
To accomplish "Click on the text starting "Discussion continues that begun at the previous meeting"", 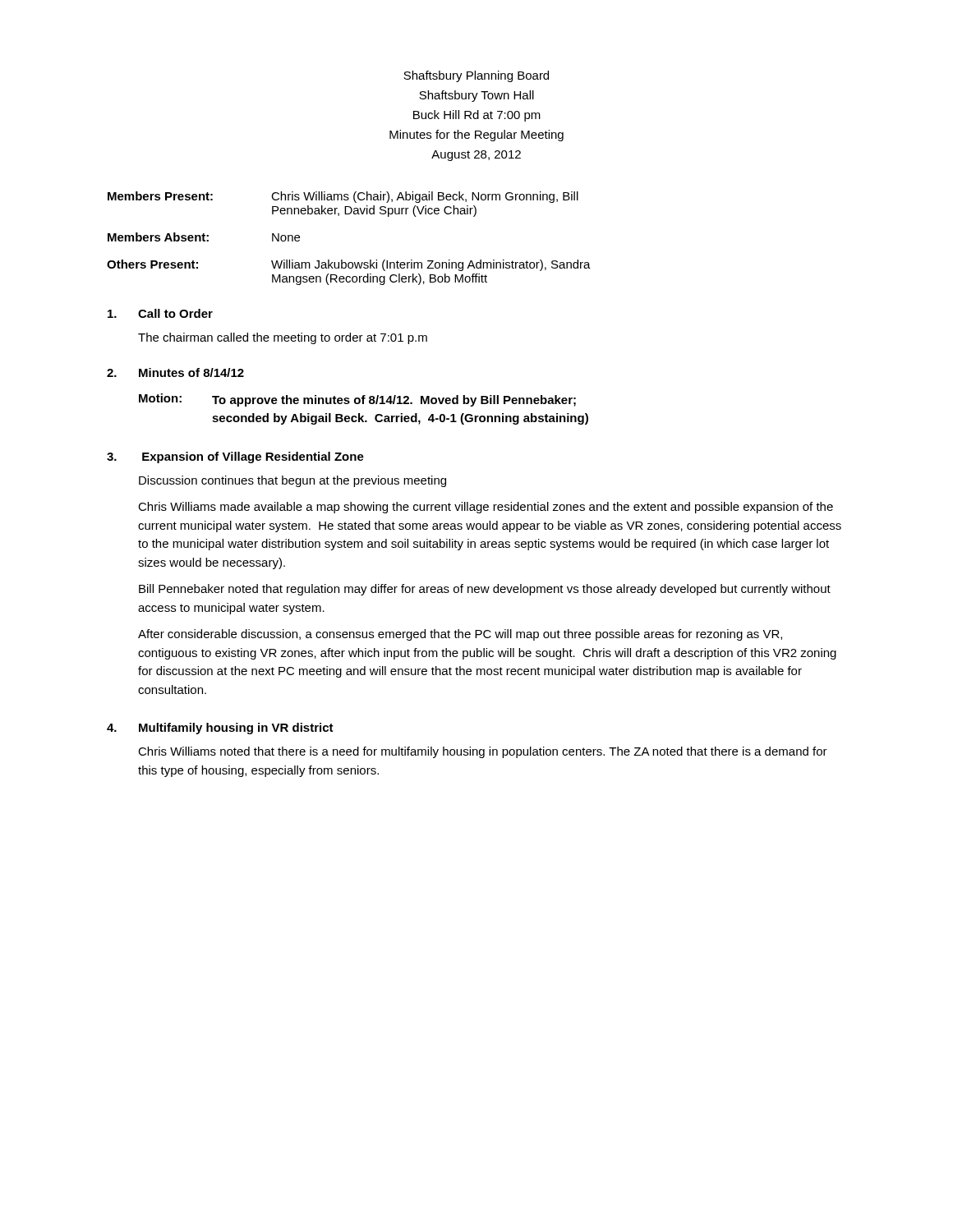I will (x=292, y=480).
